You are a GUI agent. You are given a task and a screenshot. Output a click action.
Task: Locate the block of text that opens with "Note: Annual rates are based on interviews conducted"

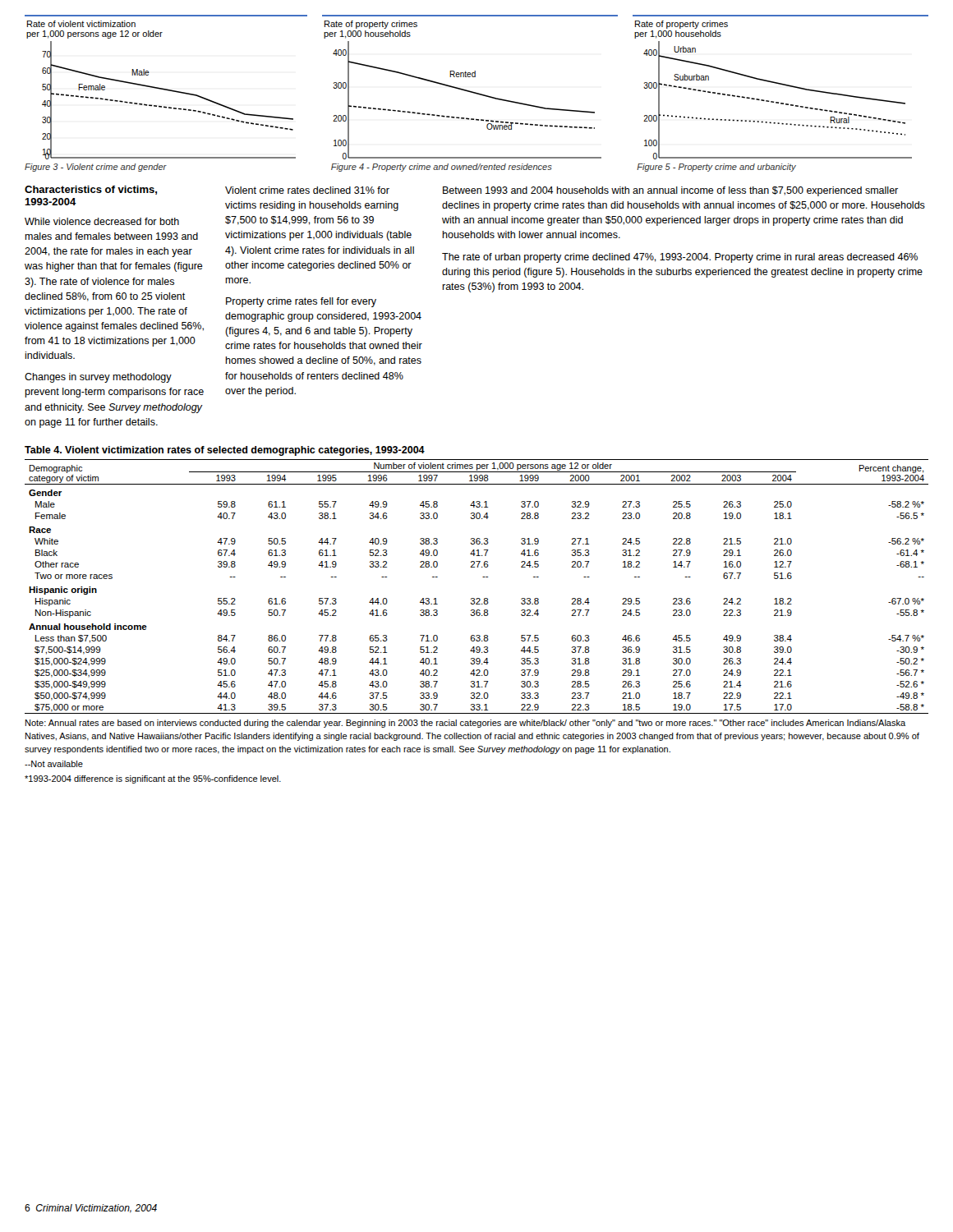[476, 751]
